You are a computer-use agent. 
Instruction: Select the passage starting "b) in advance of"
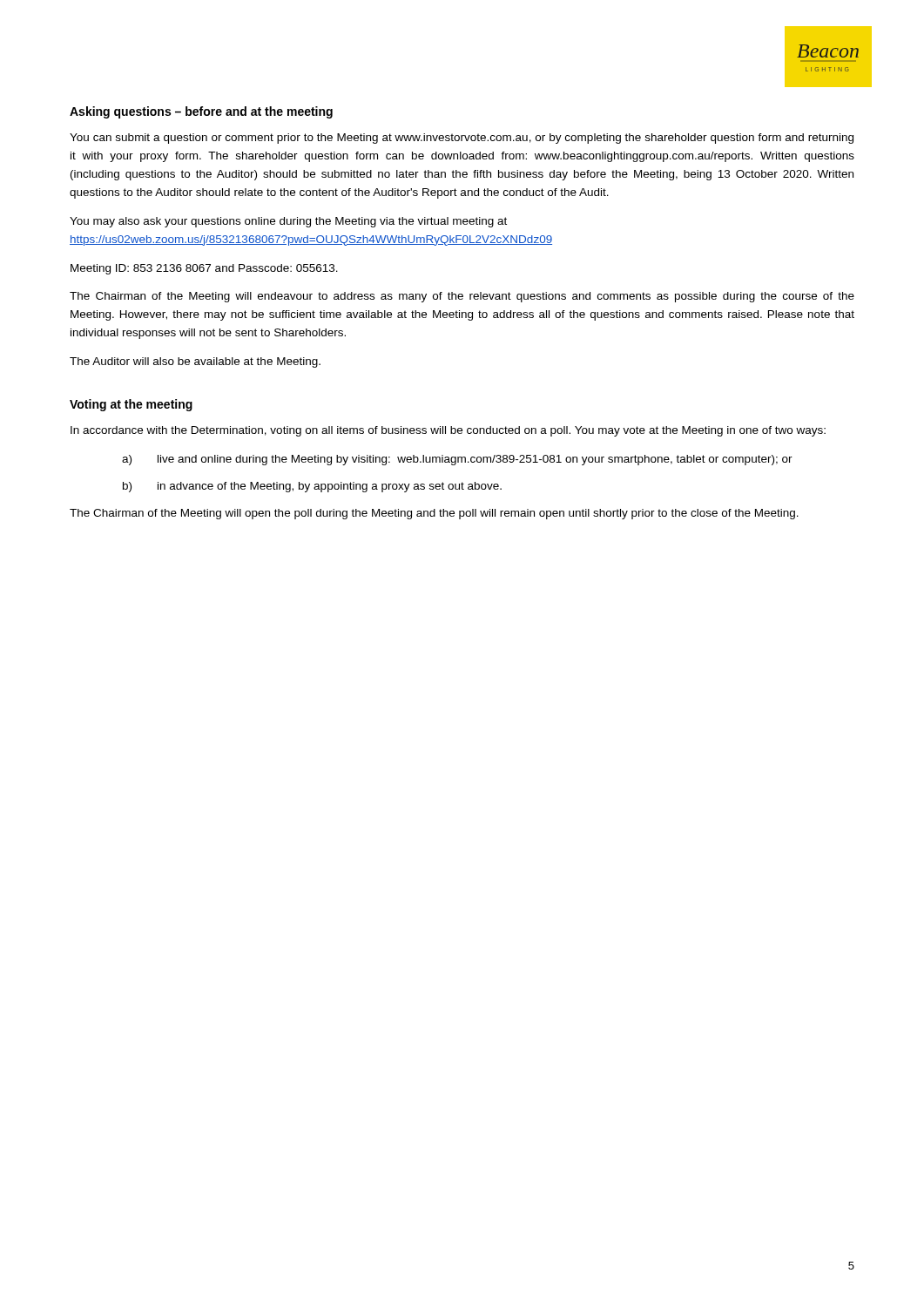click(462, 487)
